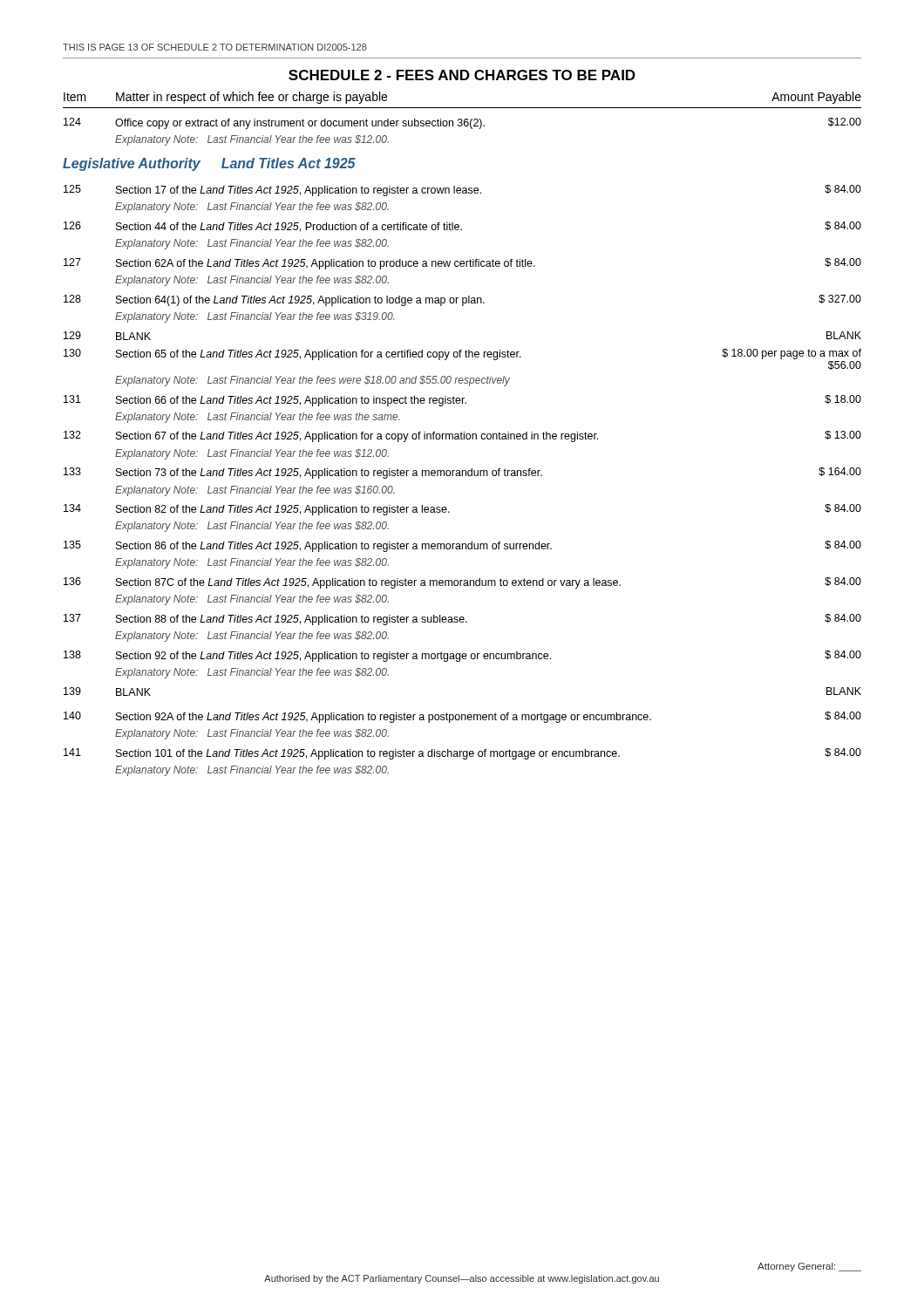Image resolution: width=924 pixels, height=1308 pixels.
Task: Point to the block beginning "138 Section 92 of the Land Titles"
Action: (x=462, y=664)
